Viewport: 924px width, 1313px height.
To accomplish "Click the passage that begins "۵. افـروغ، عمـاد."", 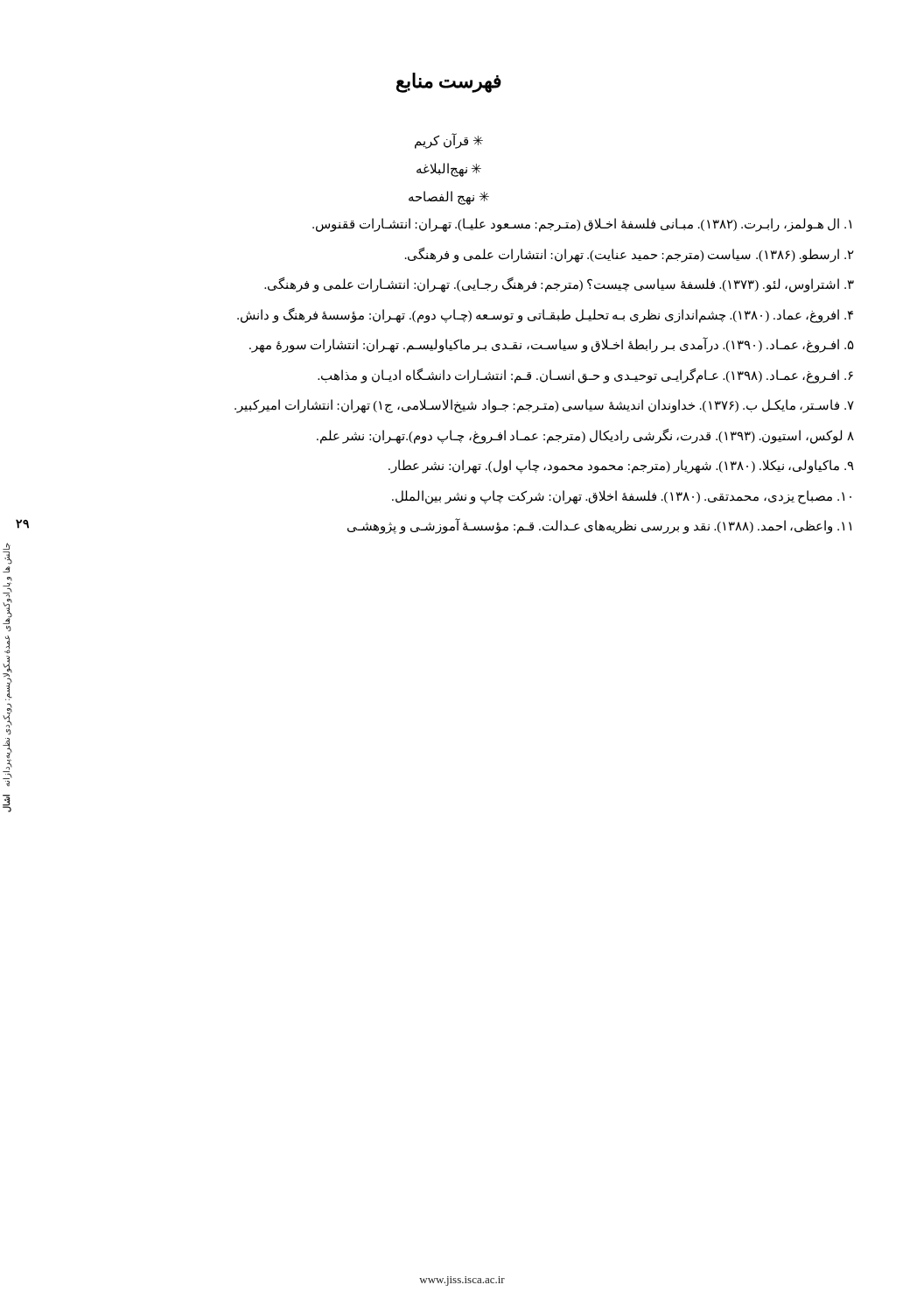I will [551, 345].
